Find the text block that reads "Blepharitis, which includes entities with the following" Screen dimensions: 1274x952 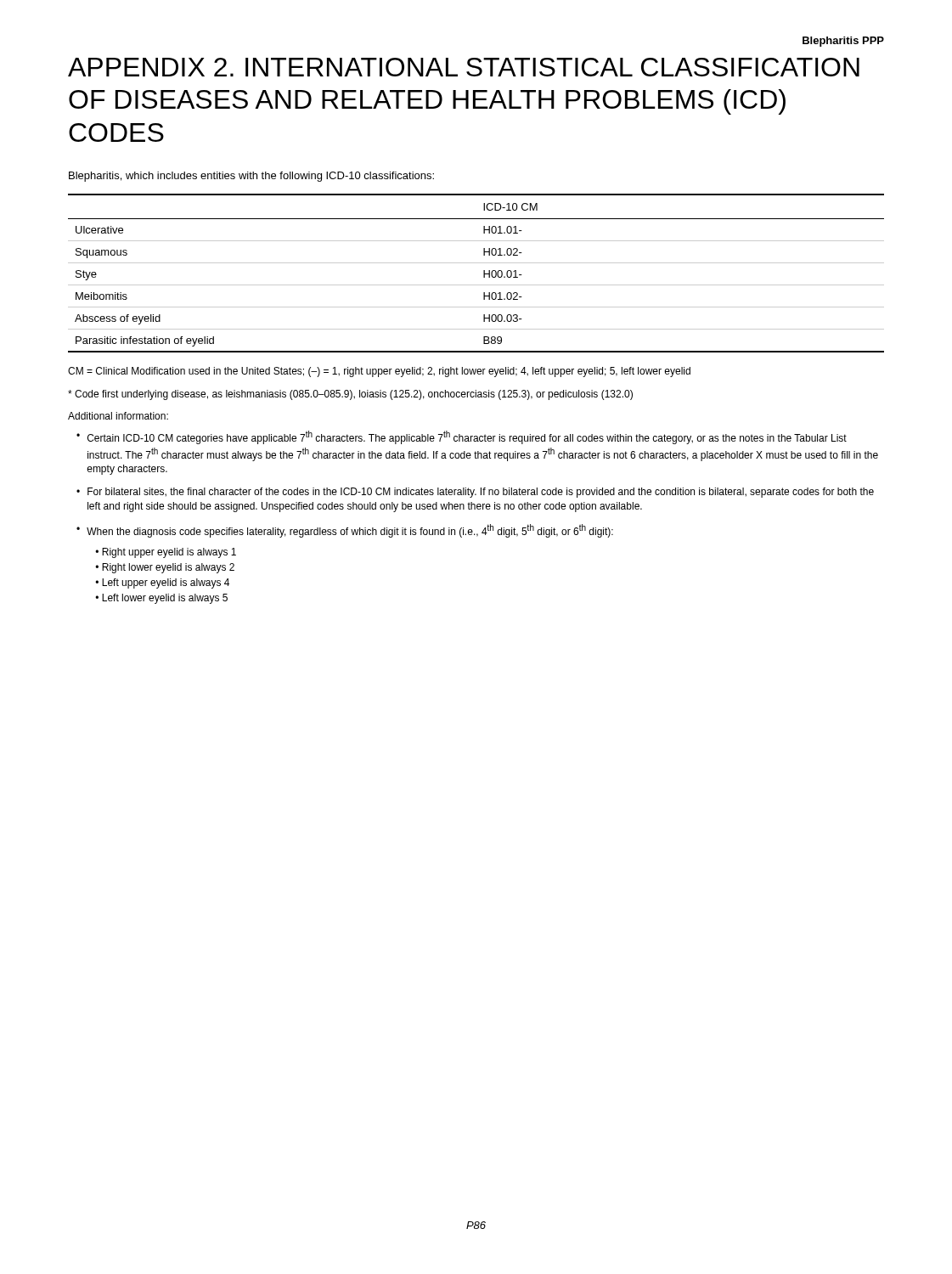(x=251, y=176)
